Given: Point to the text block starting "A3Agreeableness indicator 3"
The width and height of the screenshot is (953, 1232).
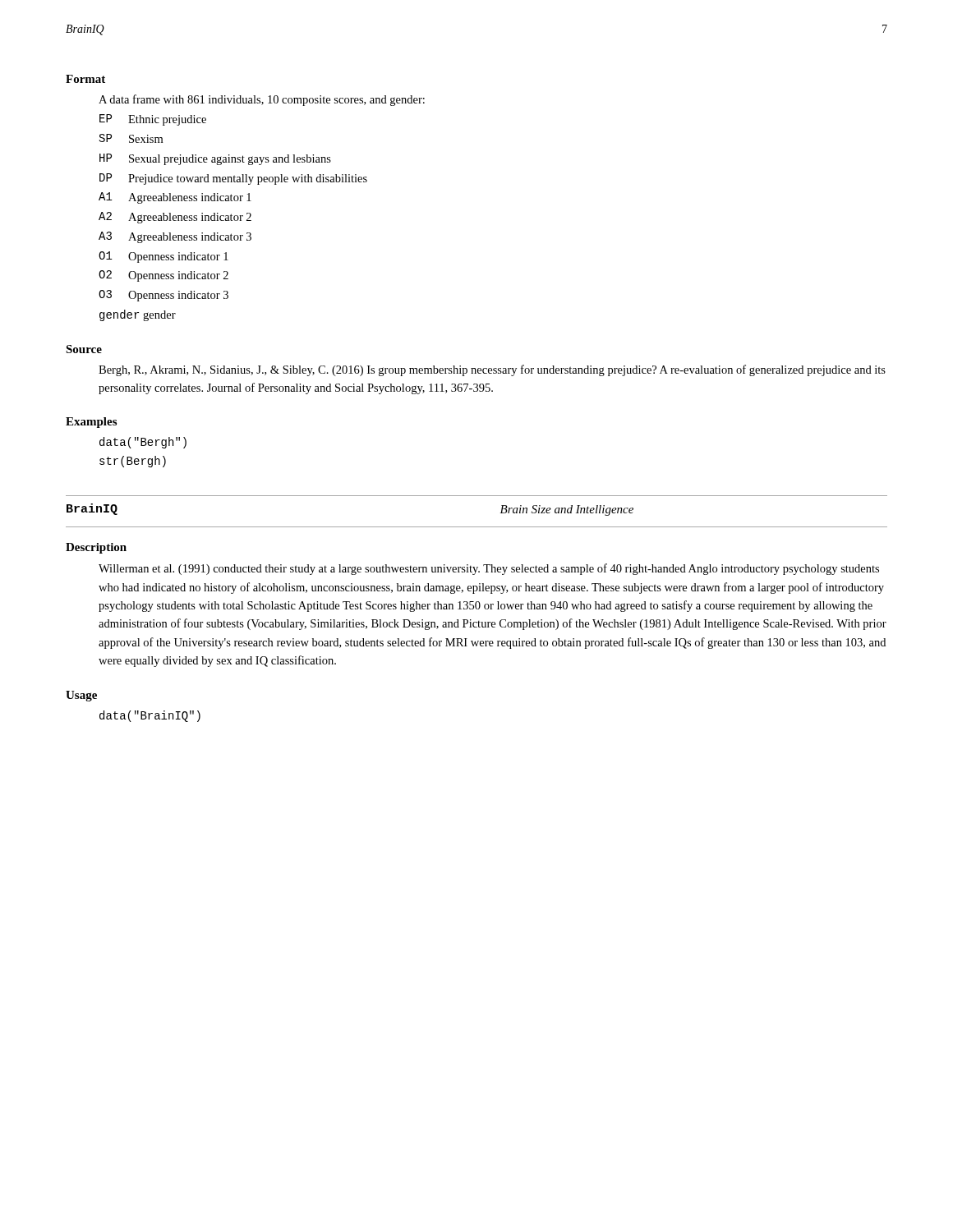Looking at the screenshot, I should click(x=175, y=237).
